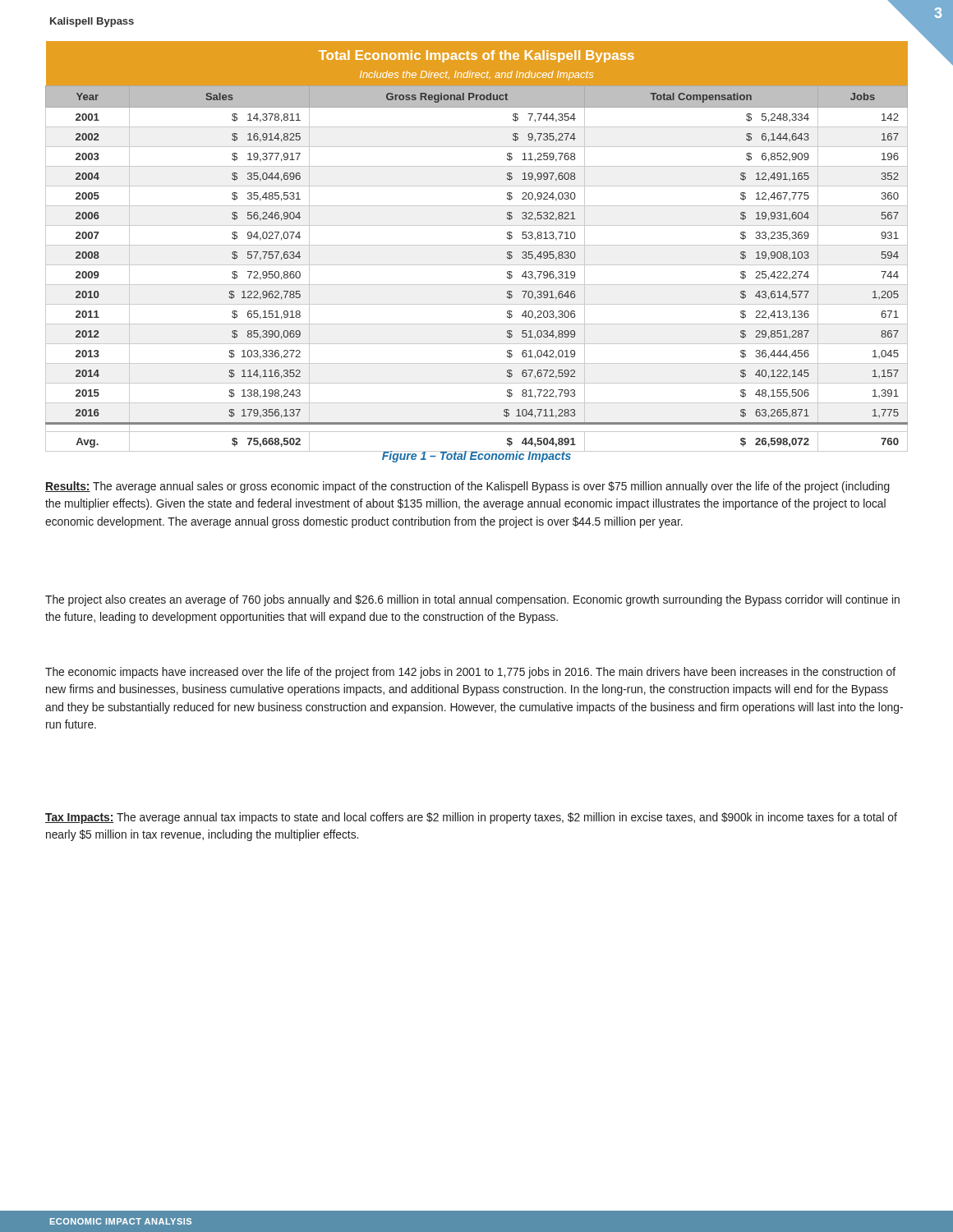Image resolution: width=953 pixels, height=1232 pixels.
Task: Locate the block of text that opens with "The project also creates an average of"
Action: tap(473, 609)
